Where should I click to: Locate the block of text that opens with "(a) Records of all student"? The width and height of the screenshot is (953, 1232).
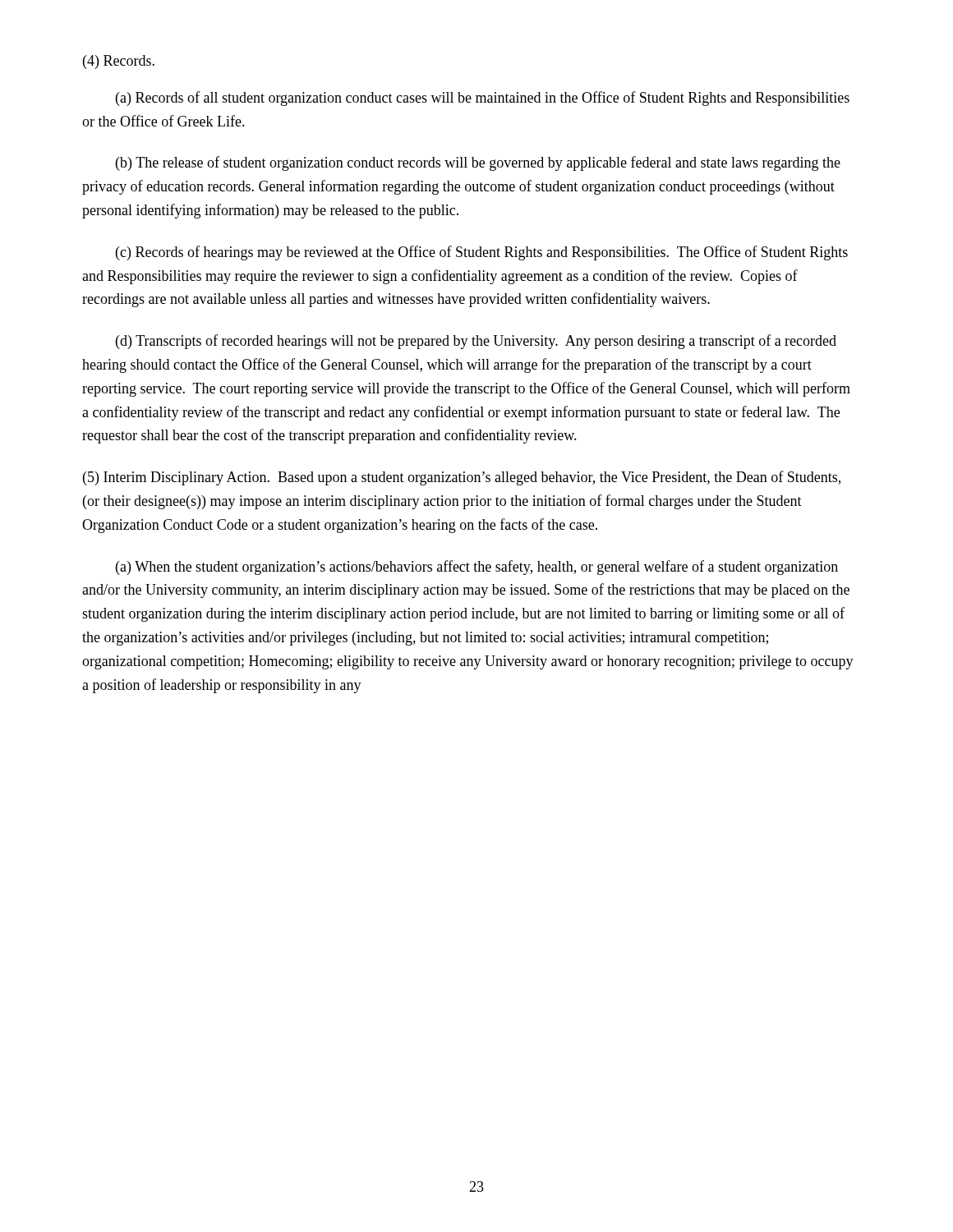pyautogui.click(x=466, y=109)
